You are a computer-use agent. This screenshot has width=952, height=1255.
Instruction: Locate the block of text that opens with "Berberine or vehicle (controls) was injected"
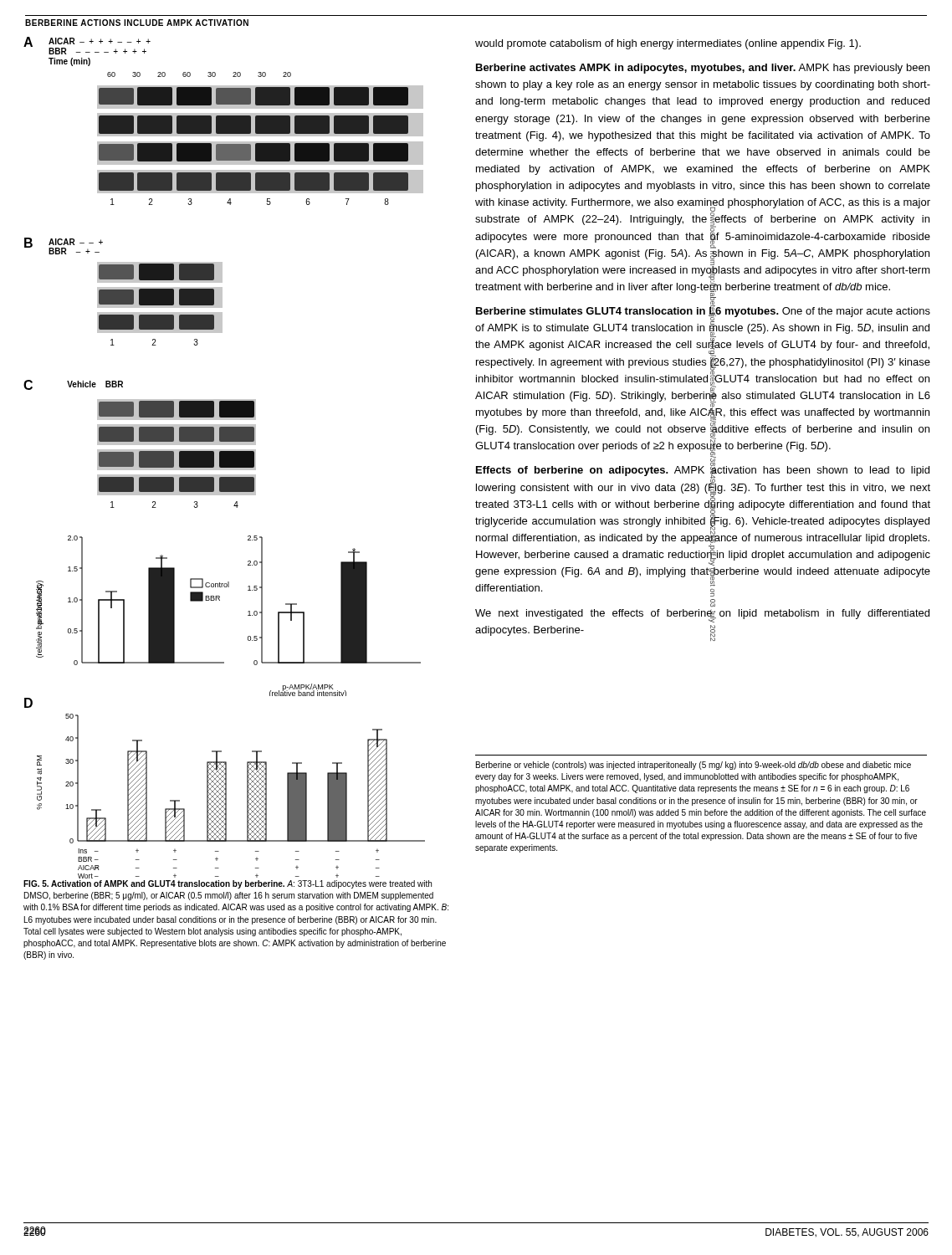pyautogui.click(x=701, y=807)
